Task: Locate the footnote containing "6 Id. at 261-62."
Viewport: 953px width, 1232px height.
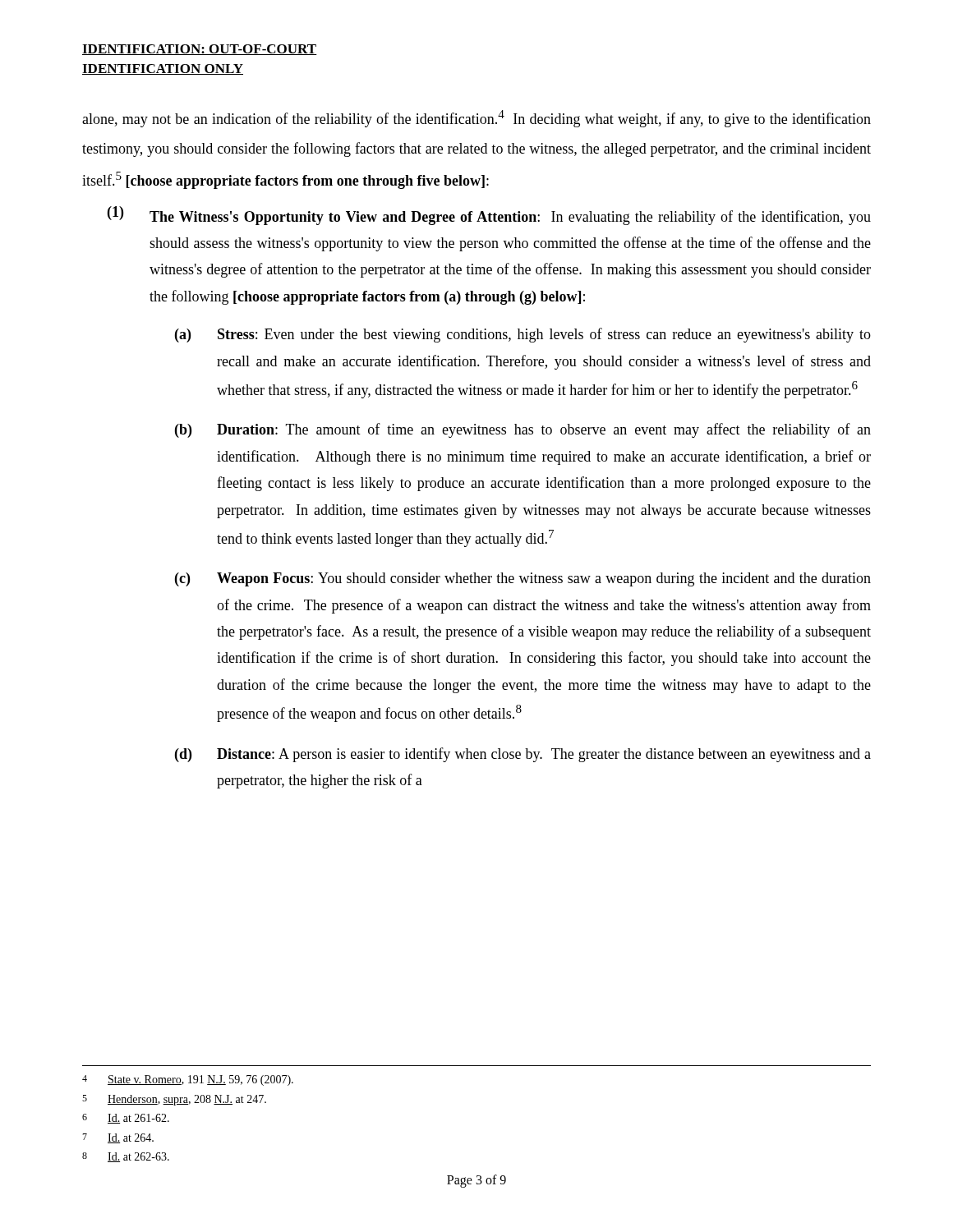Action: point(126,1119)
